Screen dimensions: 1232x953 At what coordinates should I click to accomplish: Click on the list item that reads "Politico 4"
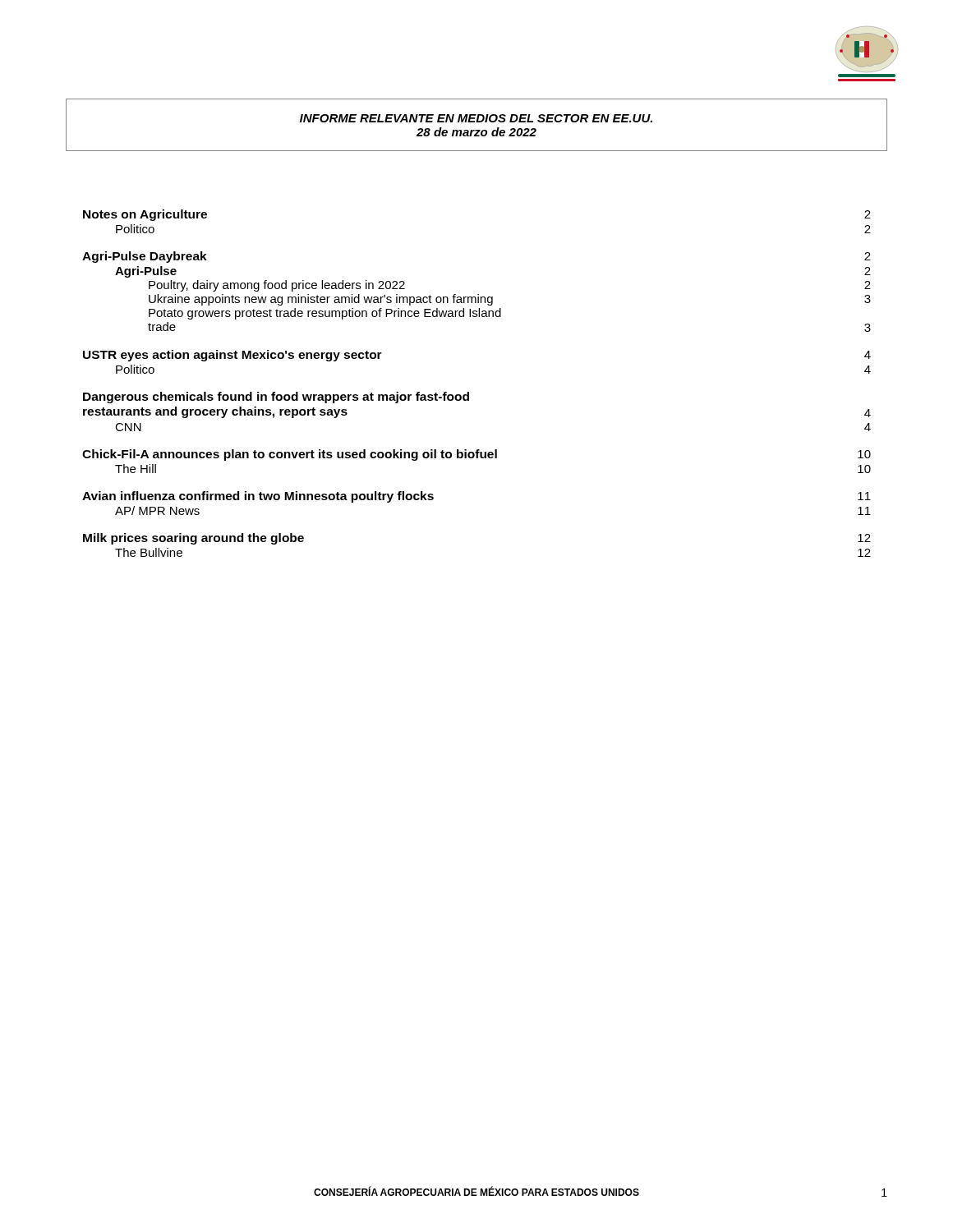[134, 369]
